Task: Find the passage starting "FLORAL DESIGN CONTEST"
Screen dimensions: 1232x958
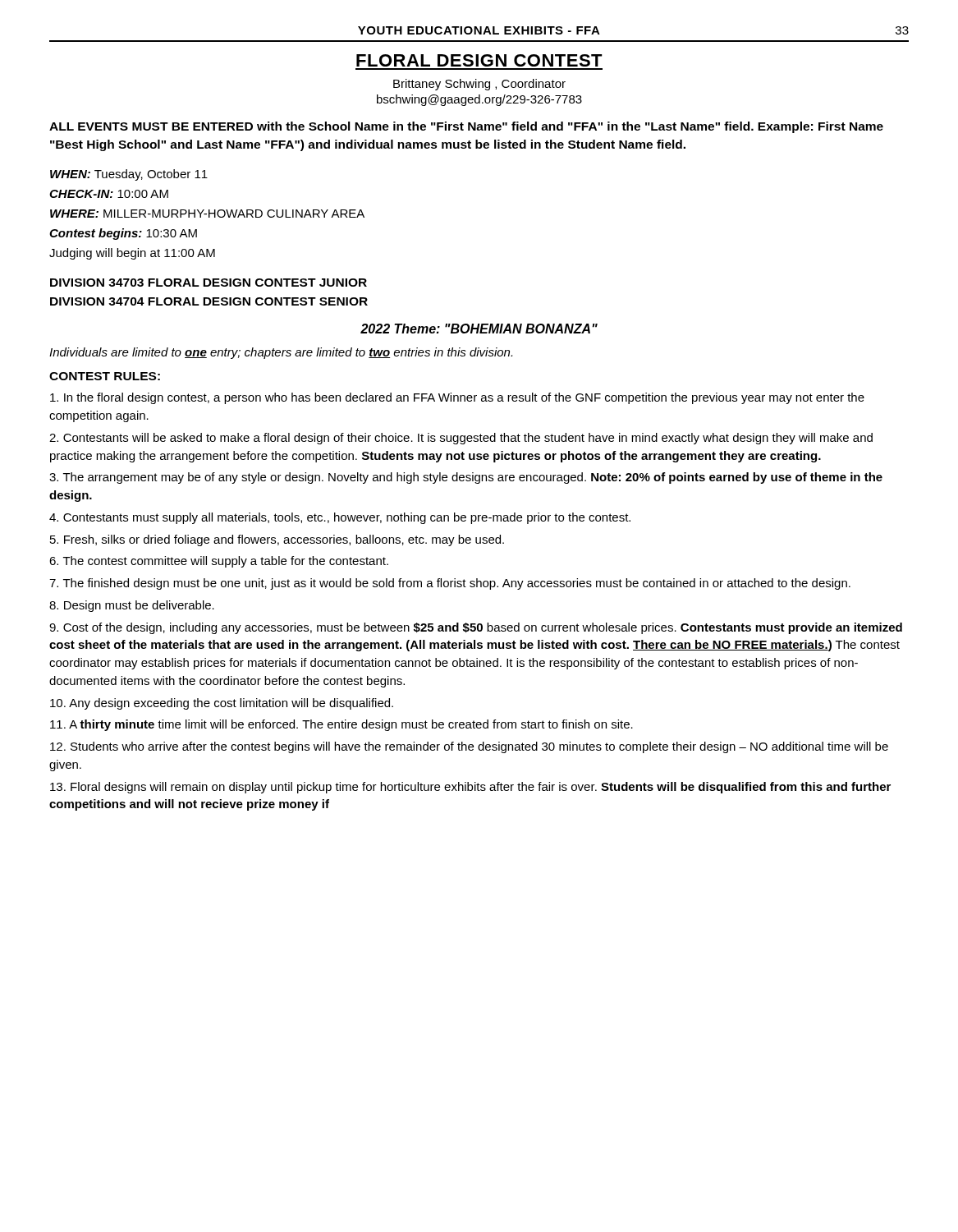Action: tap(479, 61)
